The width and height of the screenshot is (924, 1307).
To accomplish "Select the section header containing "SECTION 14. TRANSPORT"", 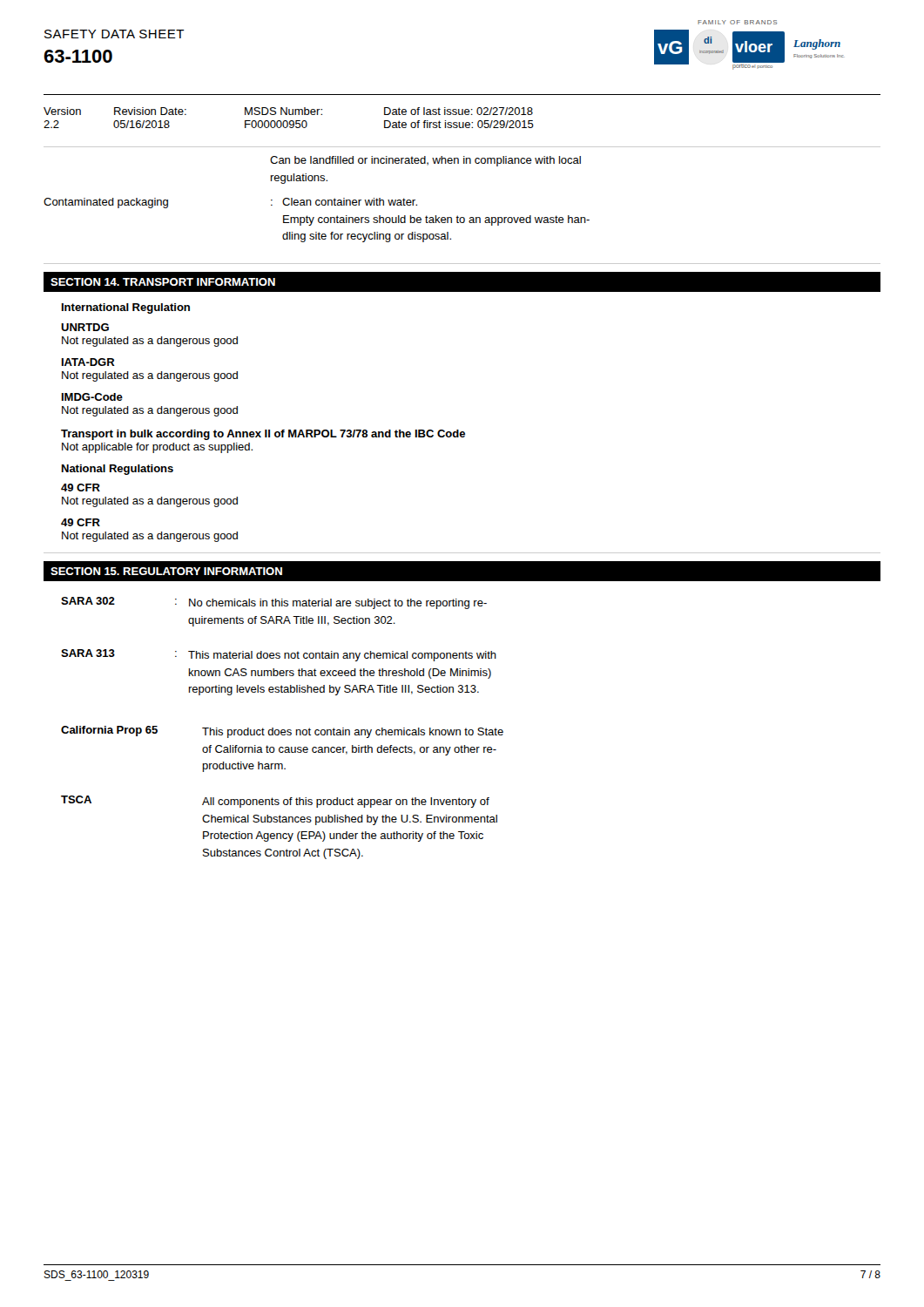I will 163,282.
